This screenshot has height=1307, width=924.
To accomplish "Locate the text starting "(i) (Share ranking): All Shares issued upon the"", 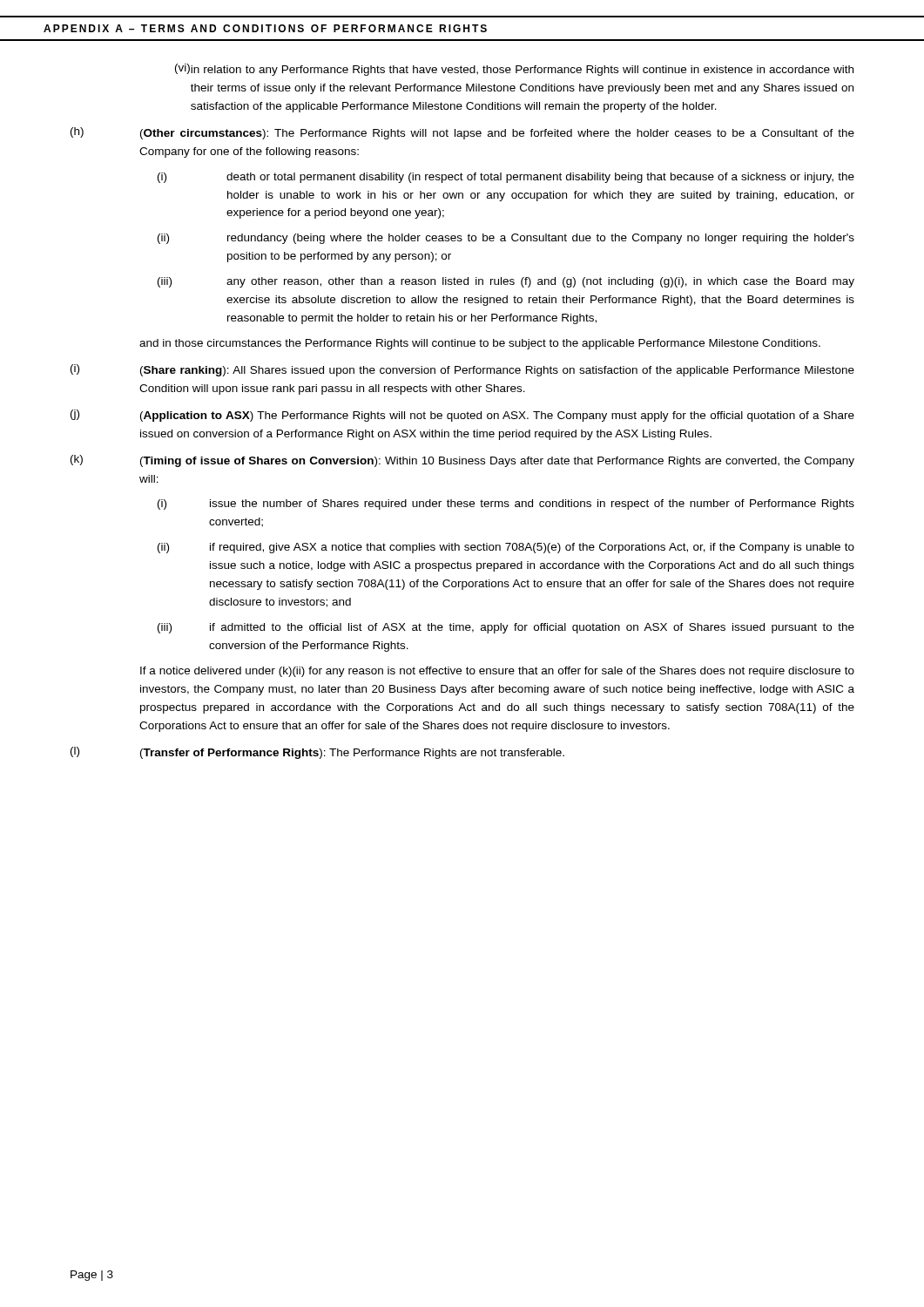I will click(x=462, y=380).
